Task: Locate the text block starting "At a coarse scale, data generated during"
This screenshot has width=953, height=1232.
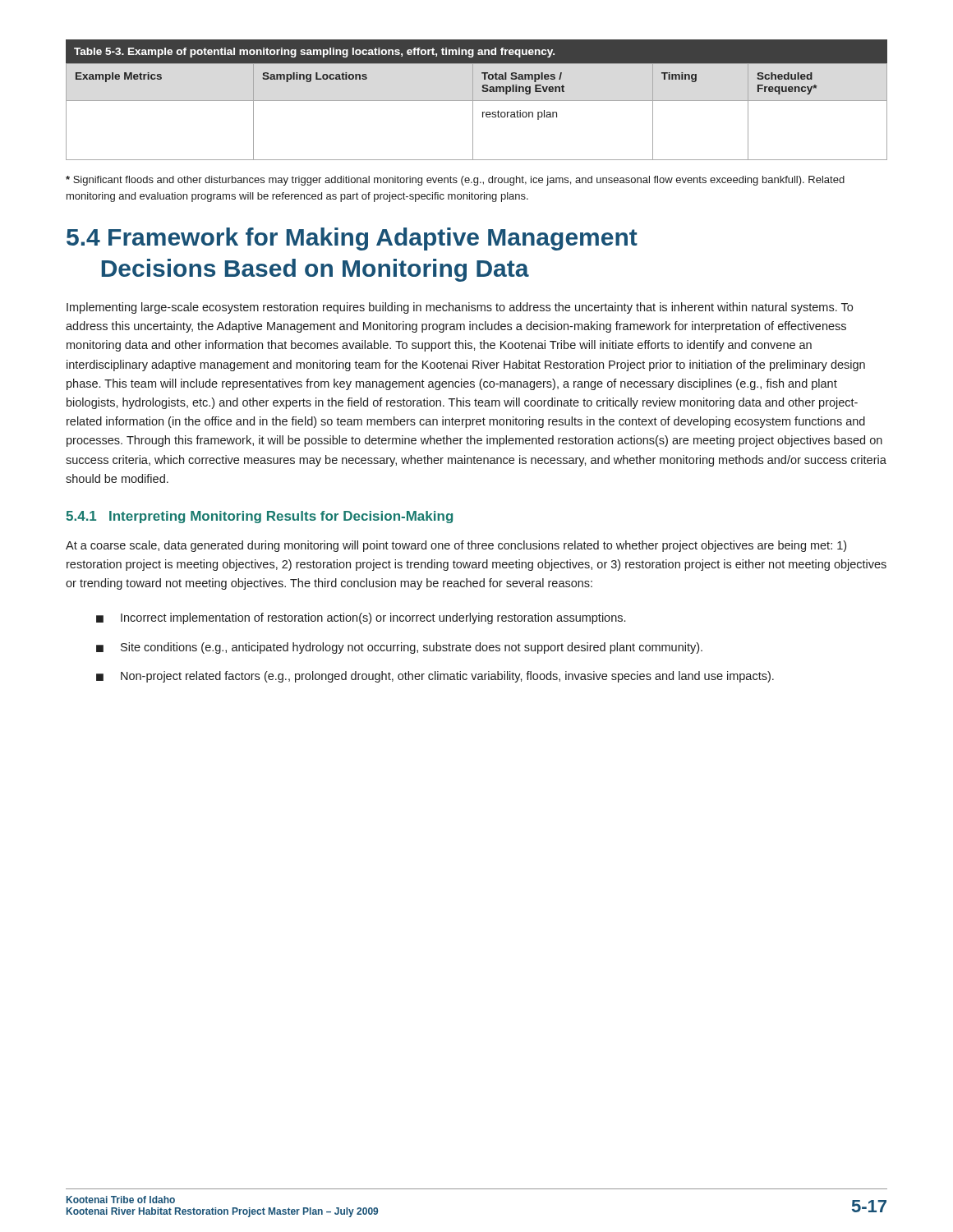Action: point(476,564)
